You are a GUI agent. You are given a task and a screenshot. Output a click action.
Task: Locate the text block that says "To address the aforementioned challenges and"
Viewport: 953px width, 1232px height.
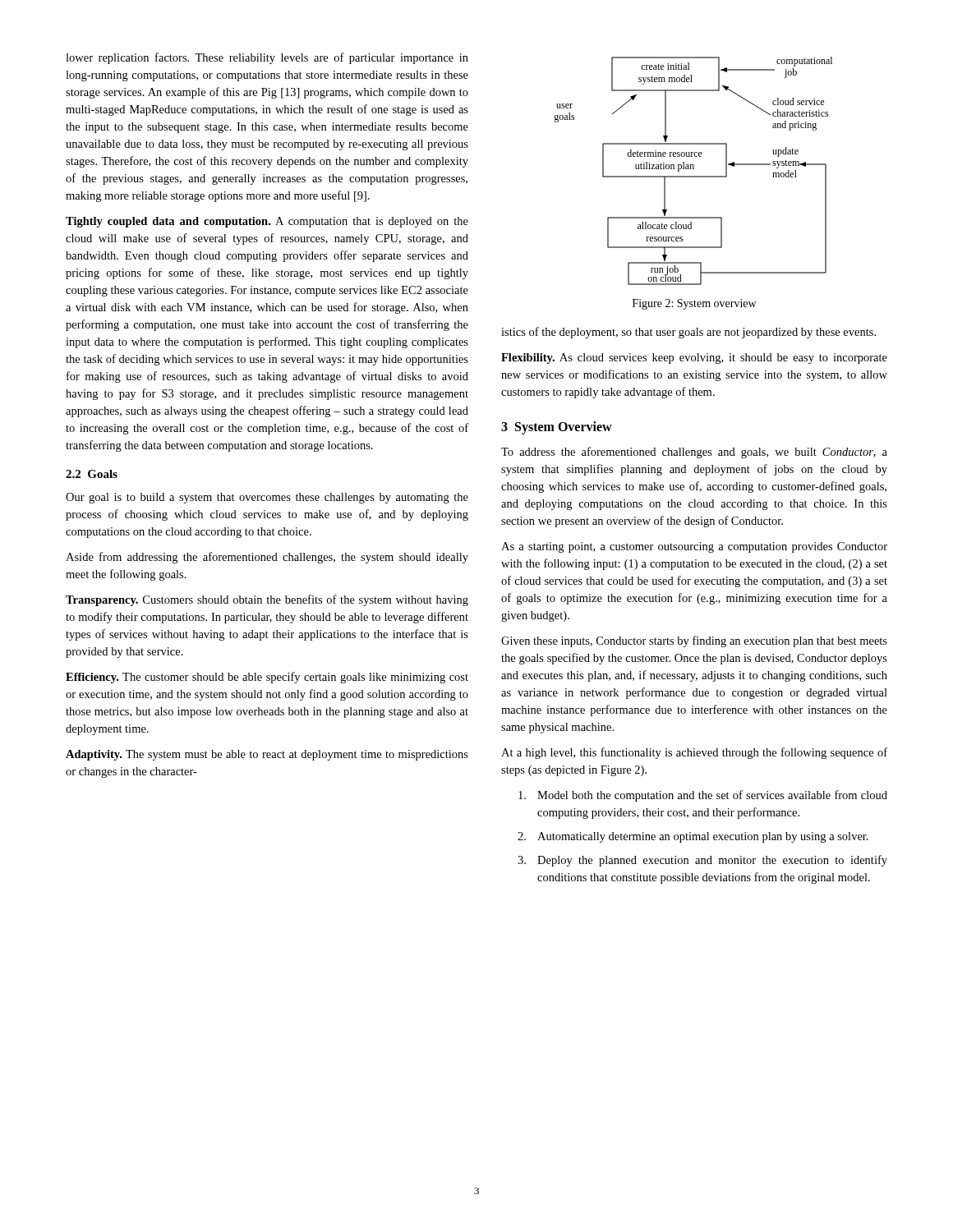point(694,486)
